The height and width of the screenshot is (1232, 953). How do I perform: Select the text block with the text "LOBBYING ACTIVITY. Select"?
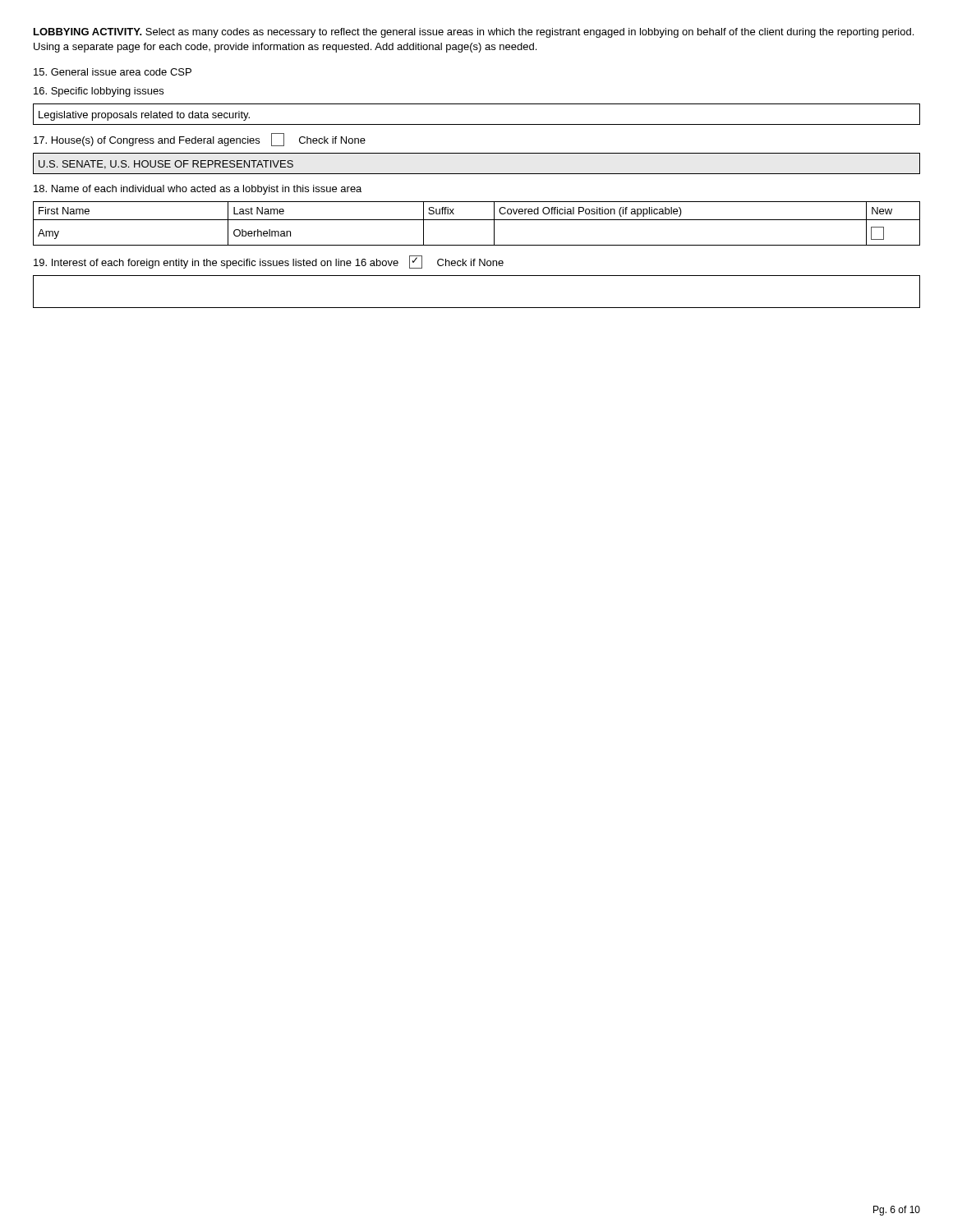point(474,39)
